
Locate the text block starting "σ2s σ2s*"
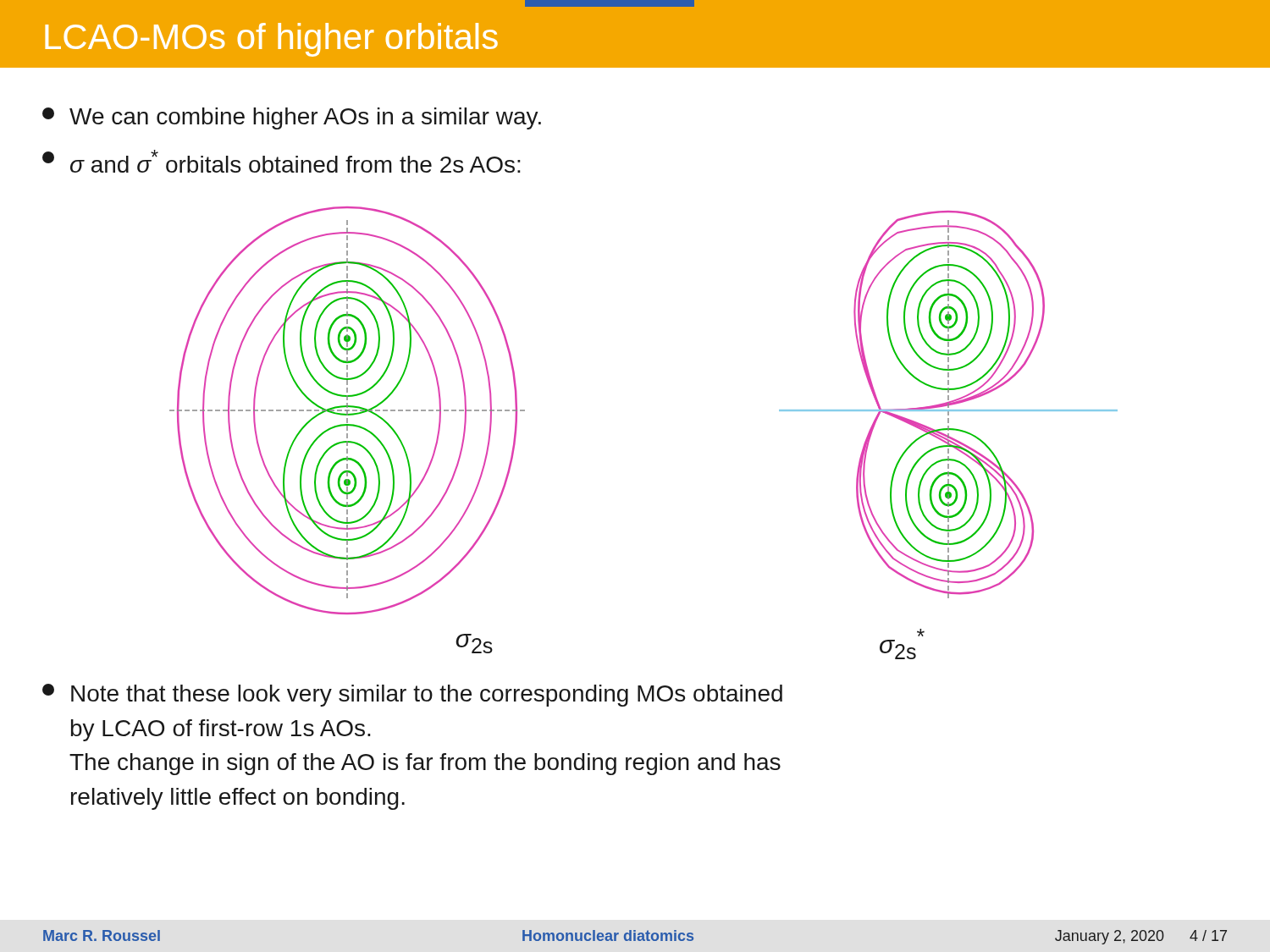coord(468,643)
